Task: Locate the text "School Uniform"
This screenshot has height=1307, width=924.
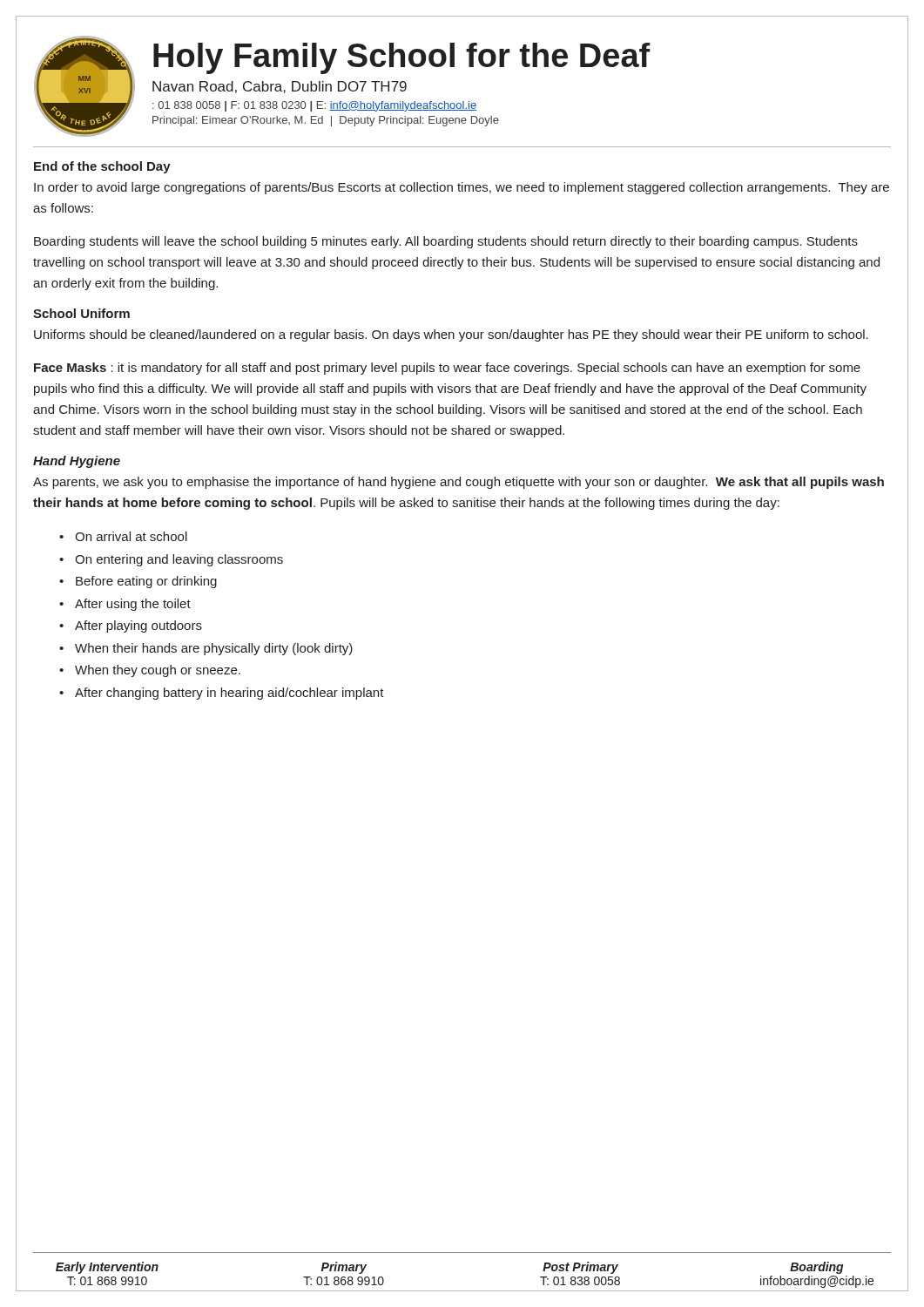Action: [82, 313]
